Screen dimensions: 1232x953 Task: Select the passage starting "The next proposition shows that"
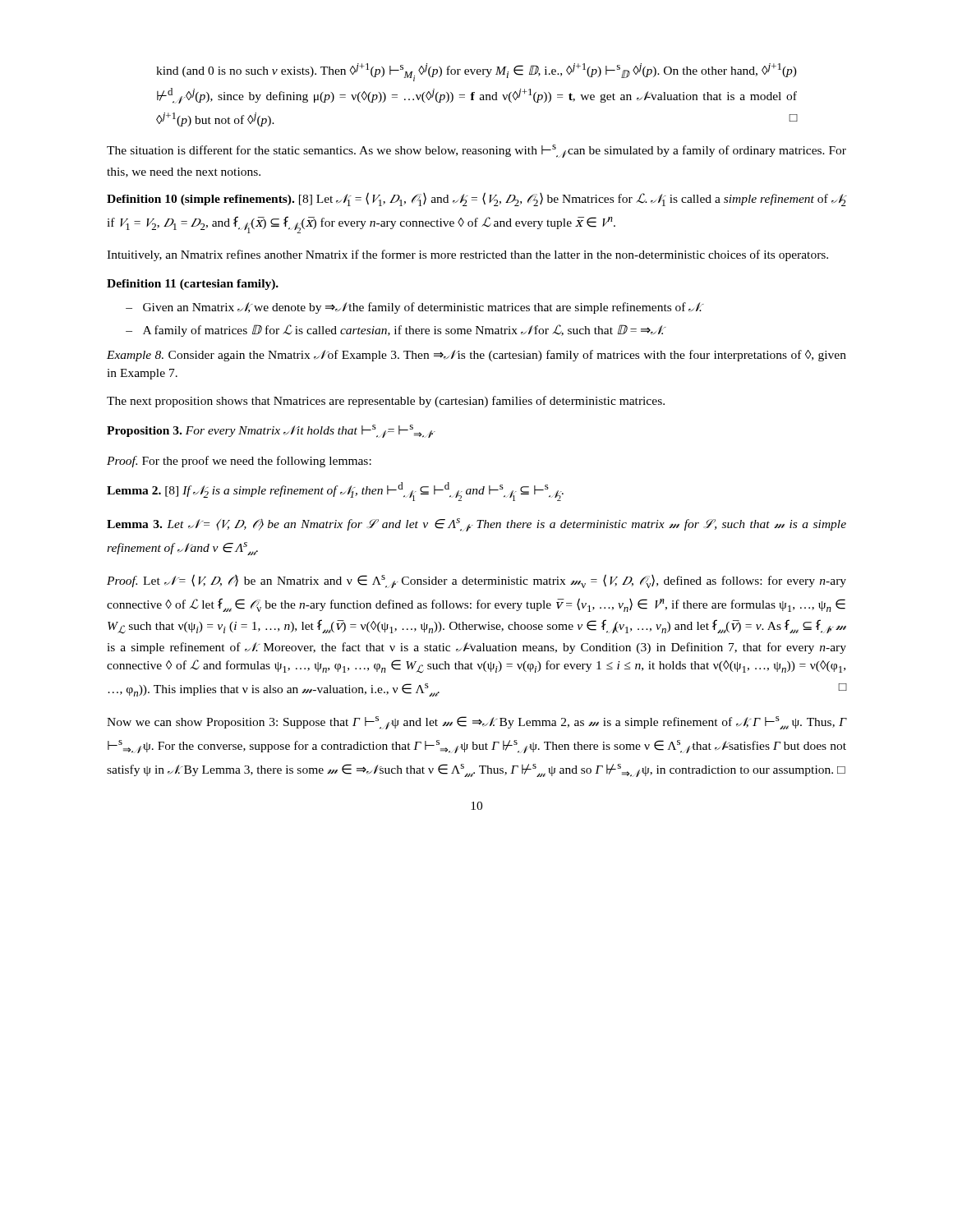[x=386, y=400]
